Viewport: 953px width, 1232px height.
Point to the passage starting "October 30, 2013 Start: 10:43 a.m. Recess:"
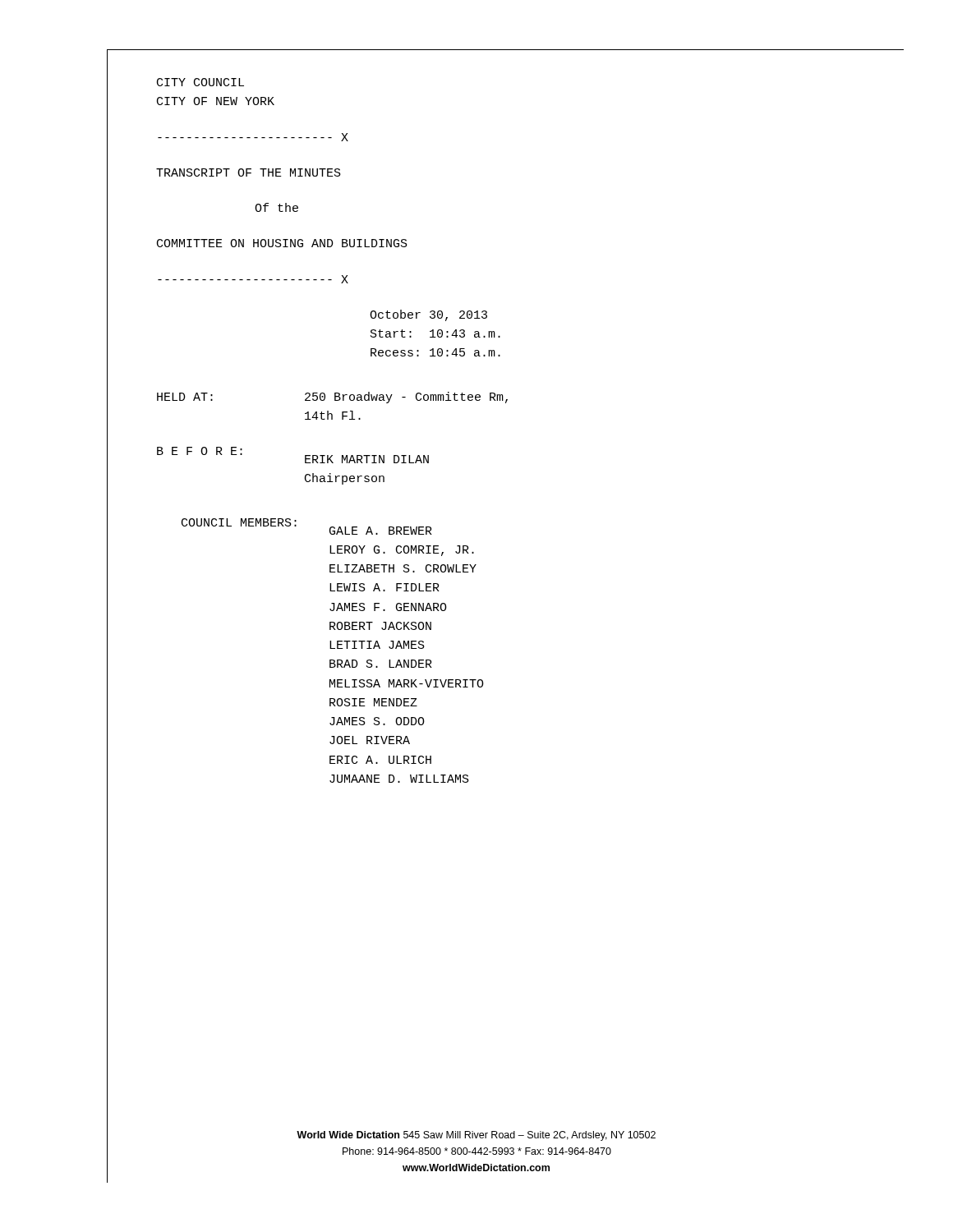[x=428, y=315]
